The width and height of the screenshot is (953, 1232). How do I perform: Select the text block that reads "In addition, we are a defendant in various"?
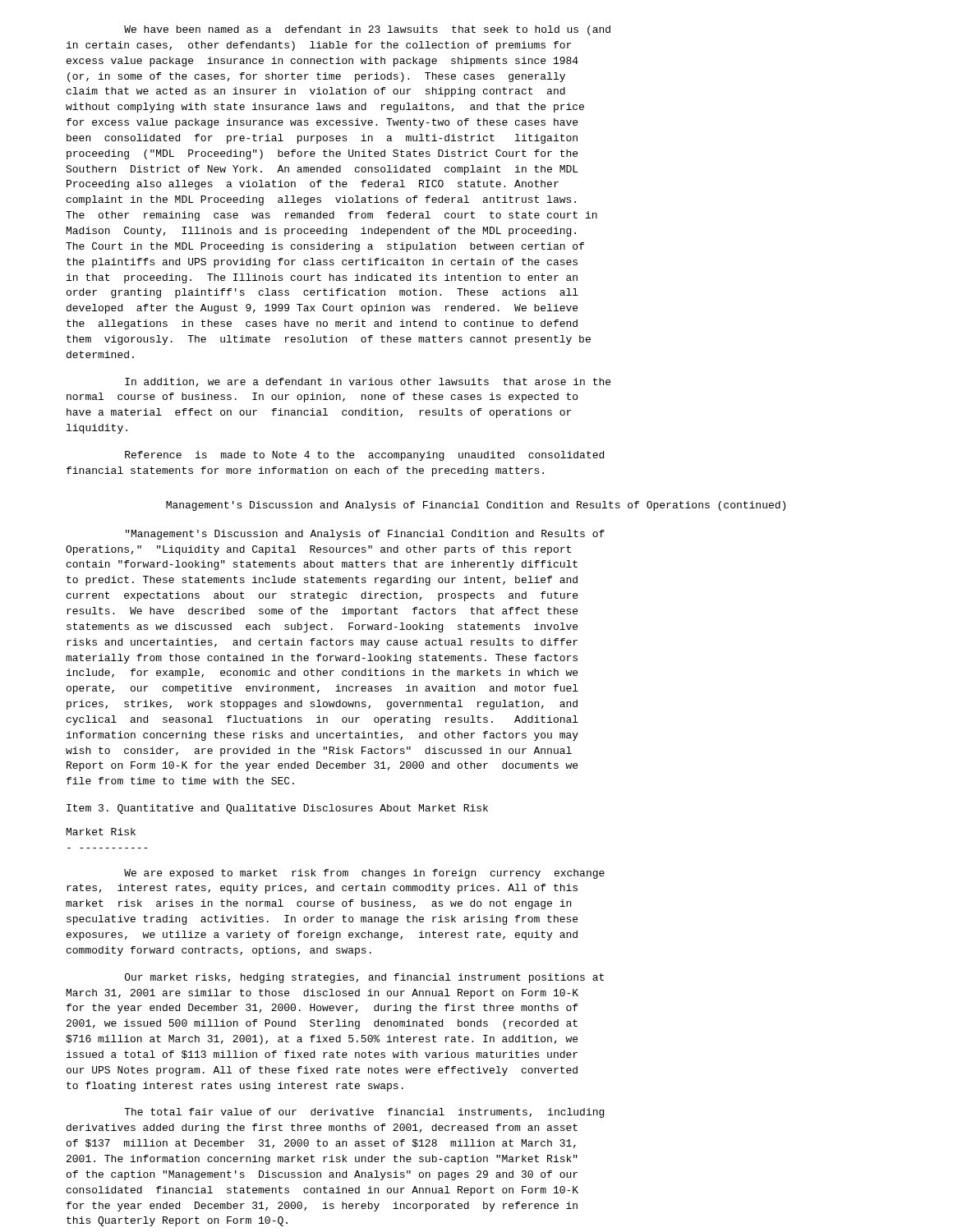tap(339, 405)
